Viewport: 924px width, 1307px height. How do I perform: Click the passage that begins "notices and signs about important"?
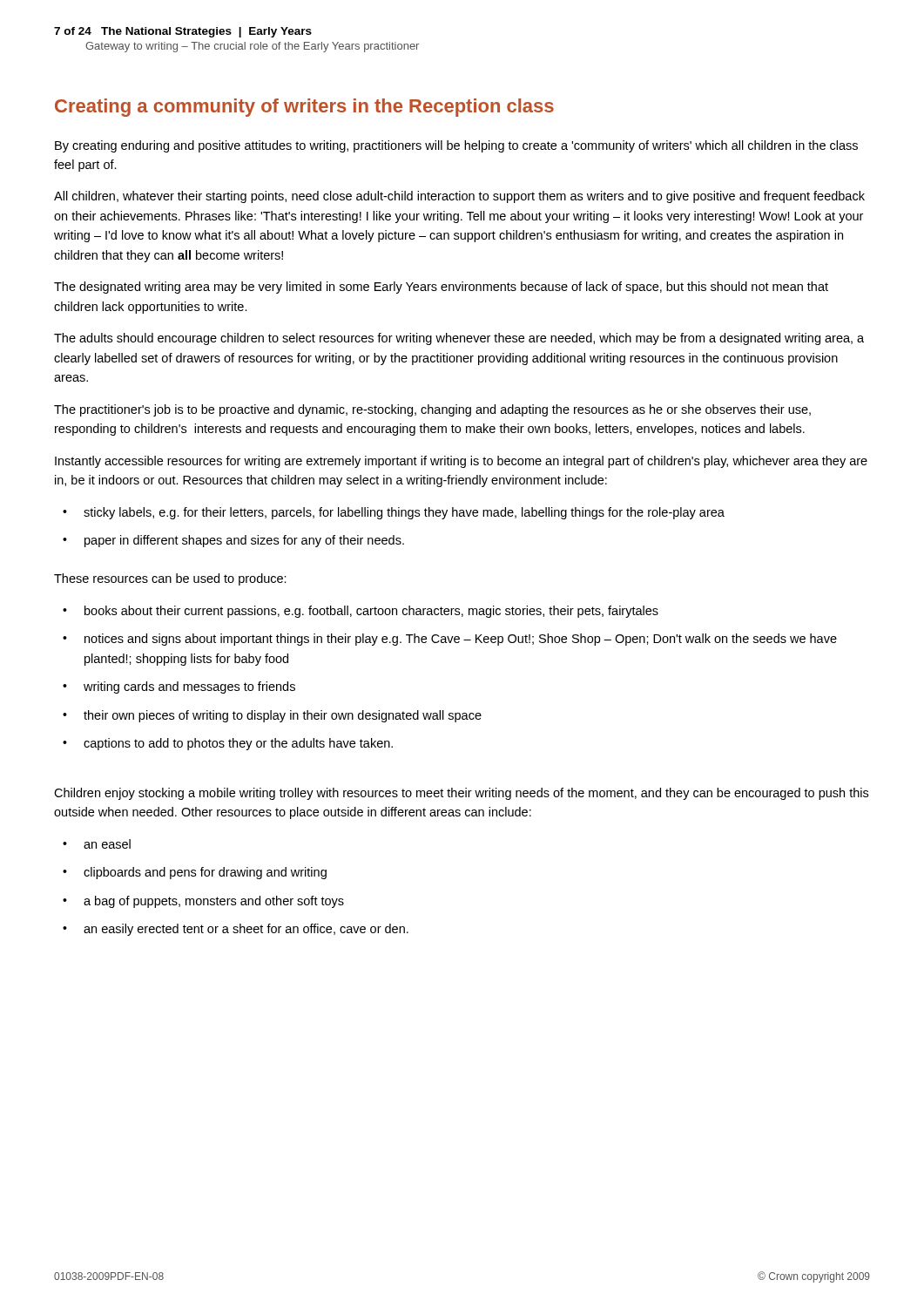(460, 649)
